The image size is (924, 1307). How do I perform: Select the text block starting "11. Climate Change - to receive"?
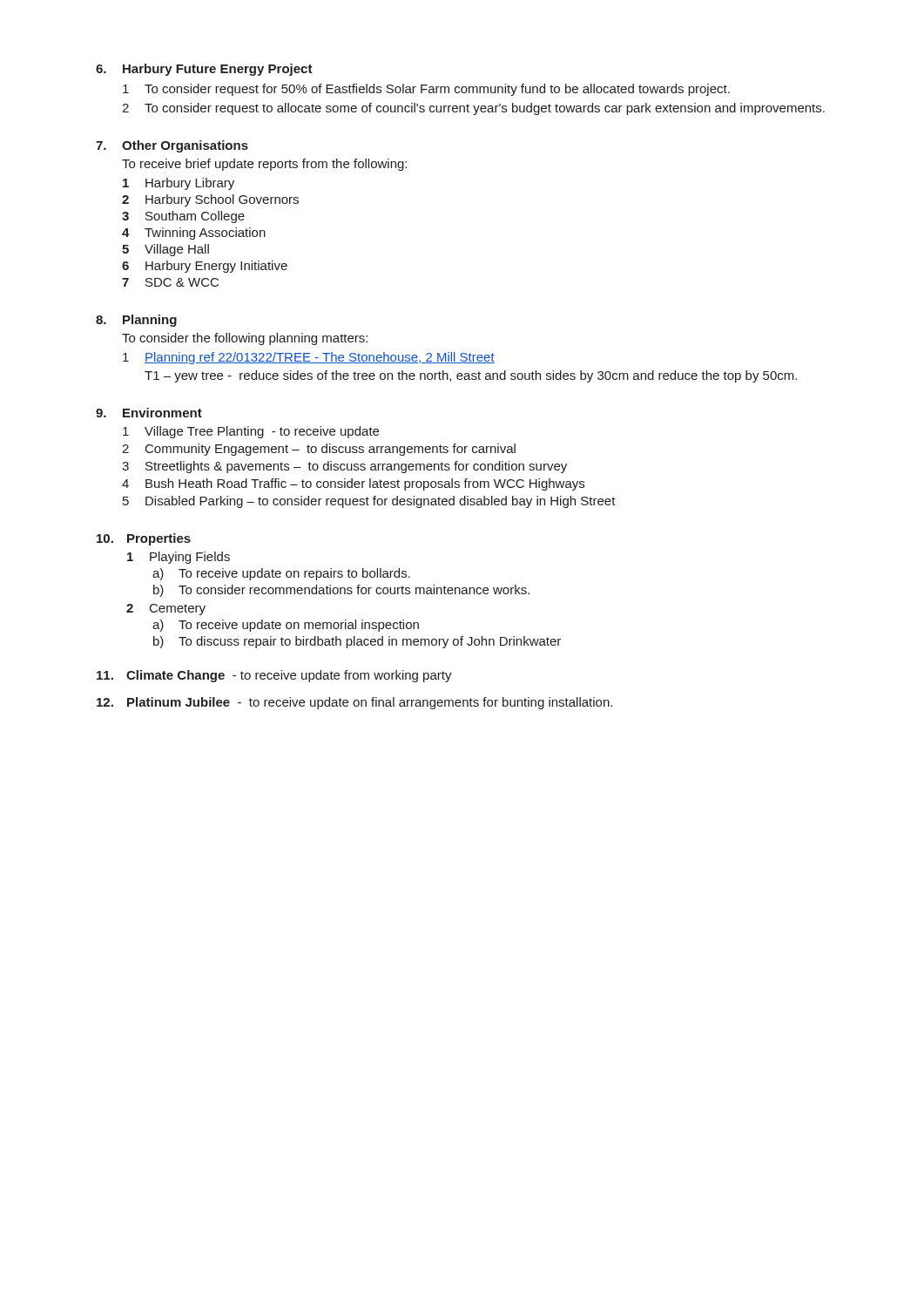(274, 675)
